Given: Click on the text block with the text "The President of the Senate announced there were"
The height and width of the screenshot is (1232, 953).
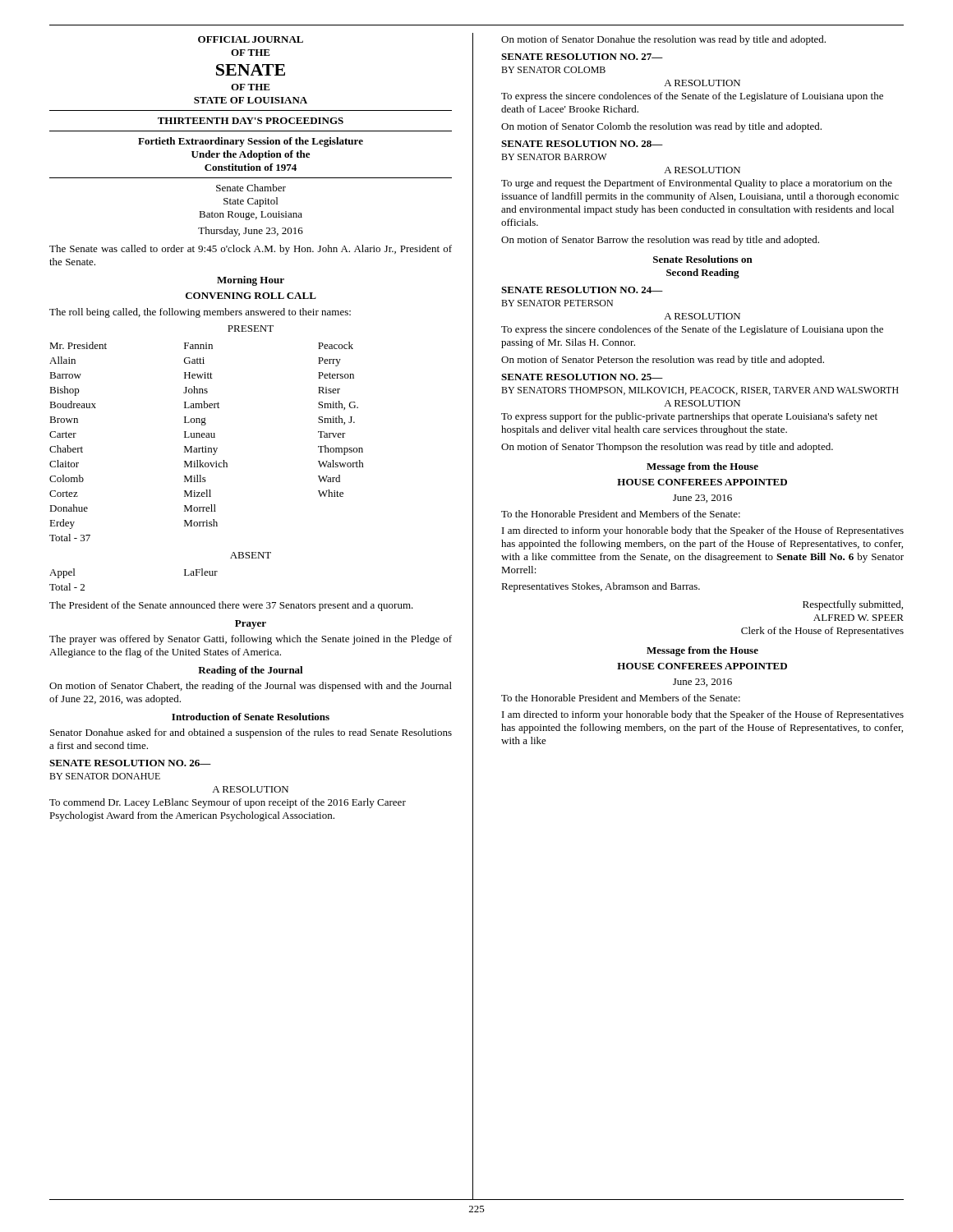Looking at the screenshot, I should point(231,605).
